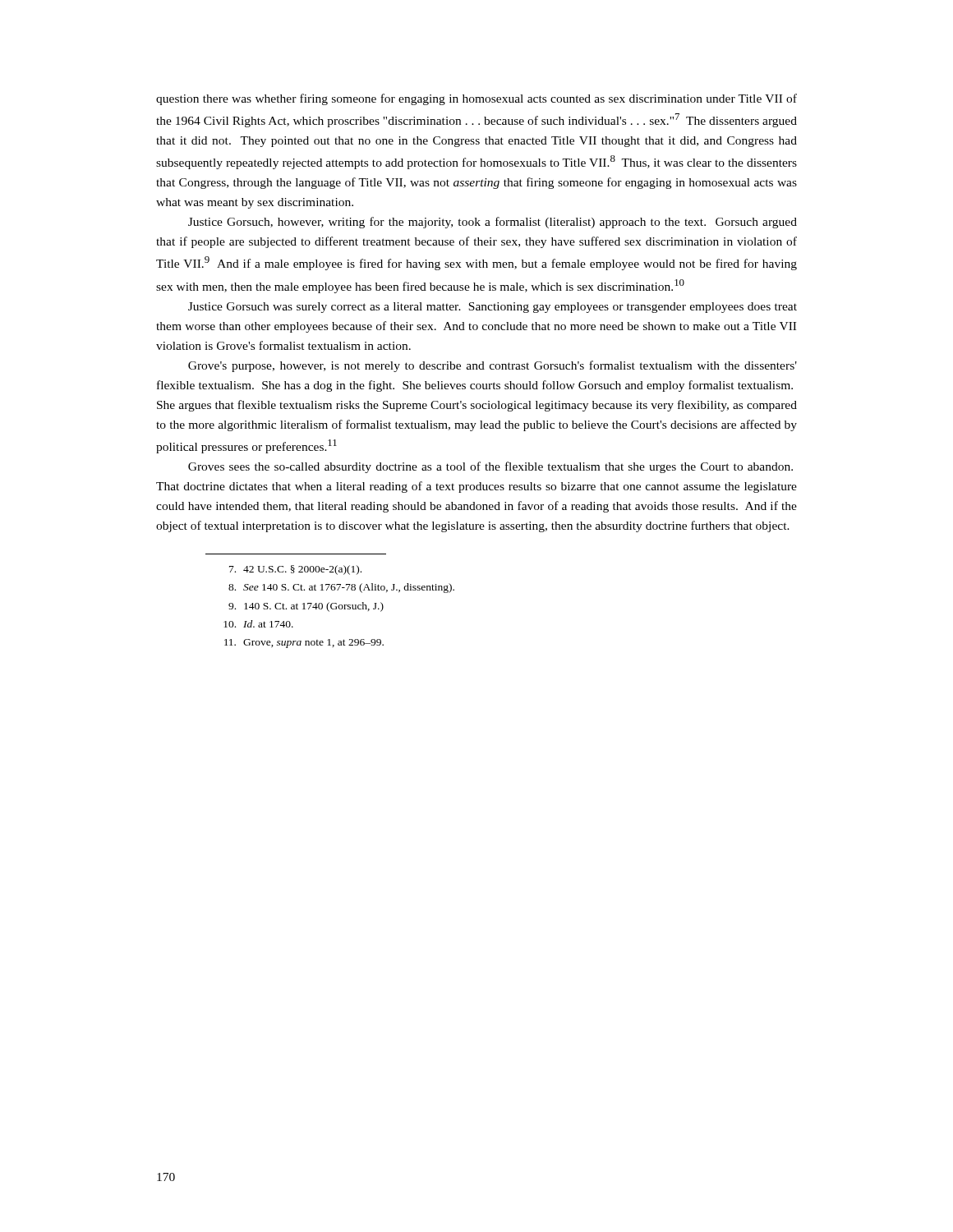Where is the passage that starts "Grove, supra note 1,"?
Viewport: 953px width, 1232px height.
304,644
